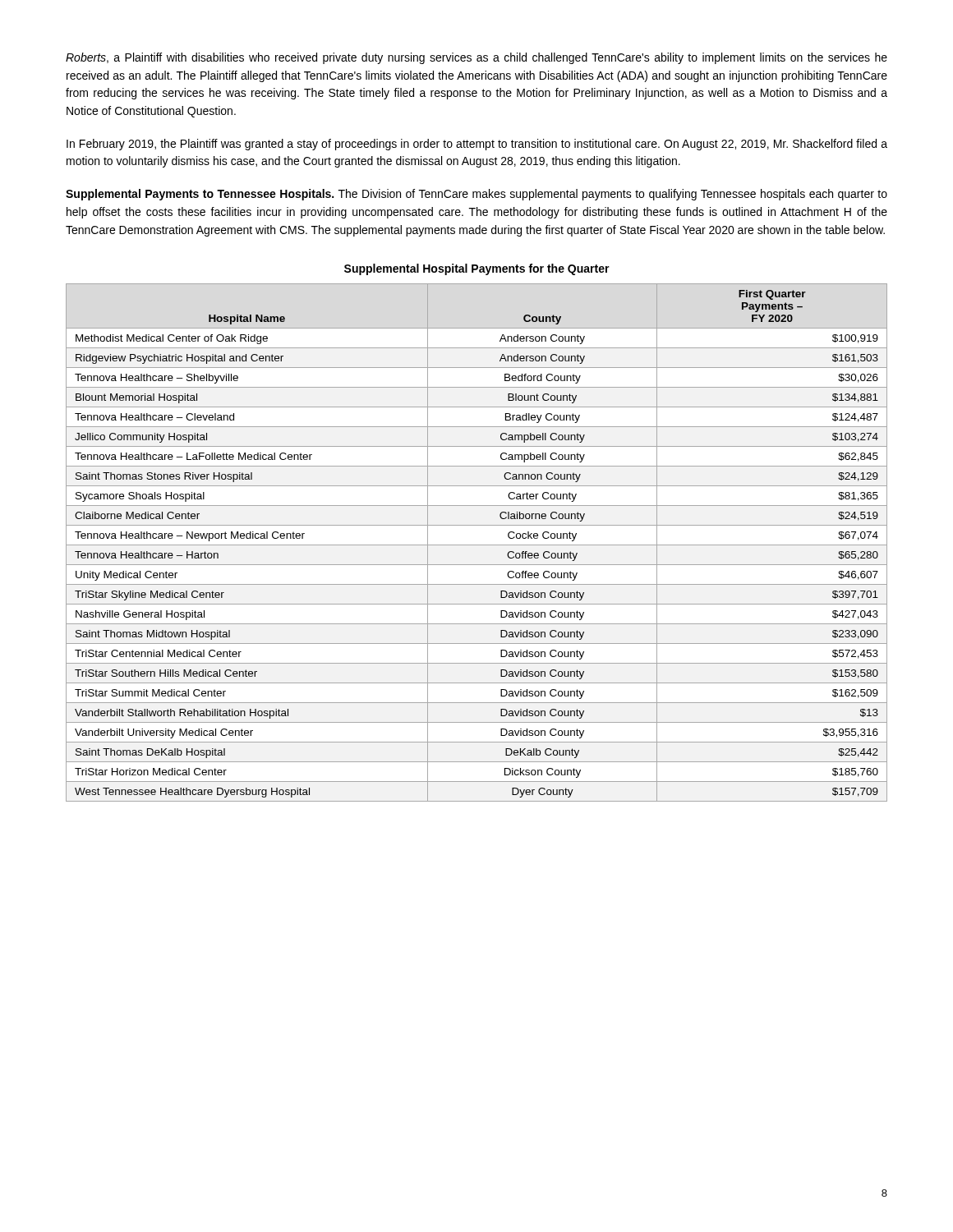Screen dimensions: 1232x953
Task: Click on the text block with the text "In February 2019, the Plaintiff was"
Action: click(x=476, y=152)
